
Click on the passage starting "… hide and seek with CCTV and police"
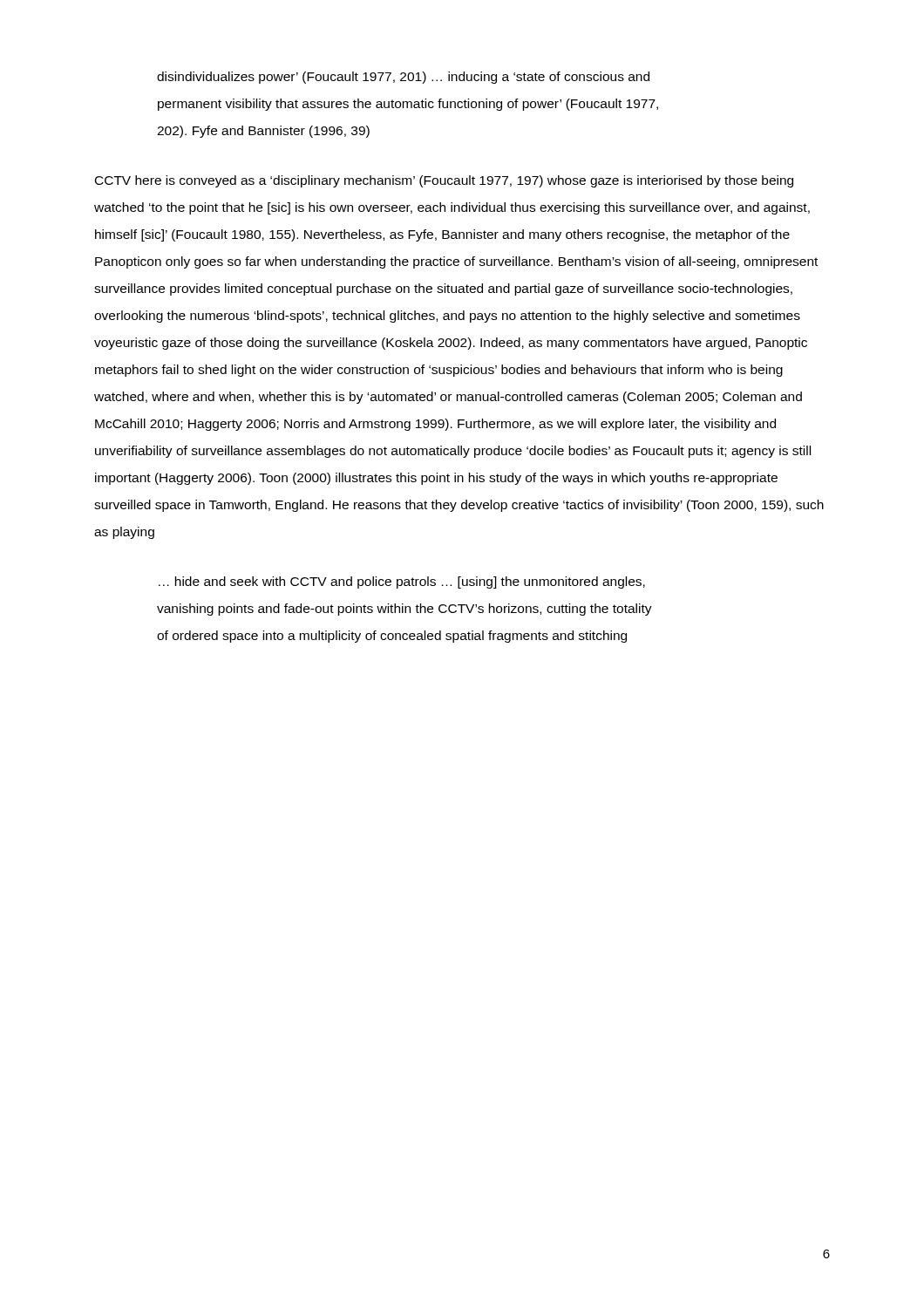[493, 608]
